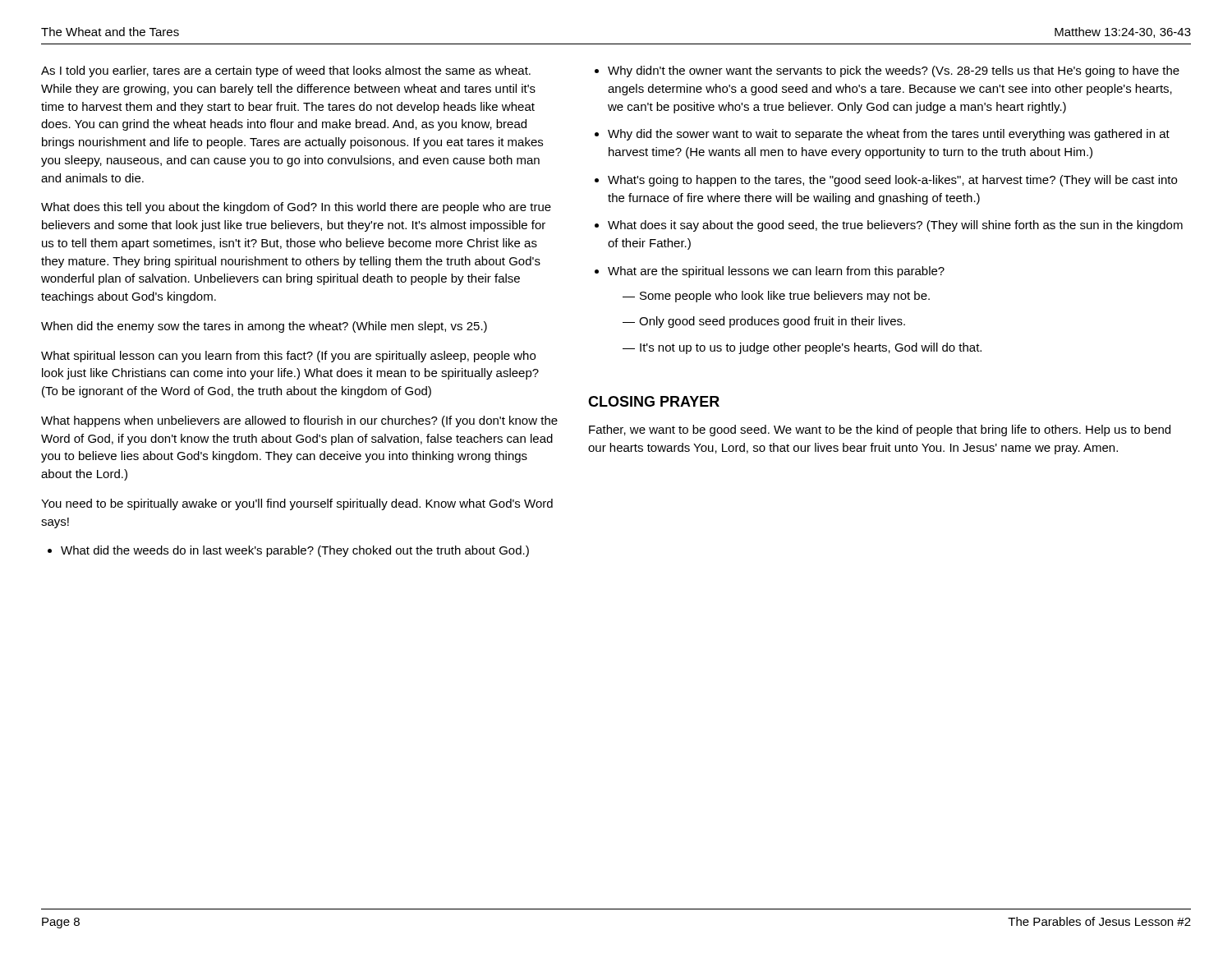Where is the passage that starts "Why did the sower want"?

[889, 143]
